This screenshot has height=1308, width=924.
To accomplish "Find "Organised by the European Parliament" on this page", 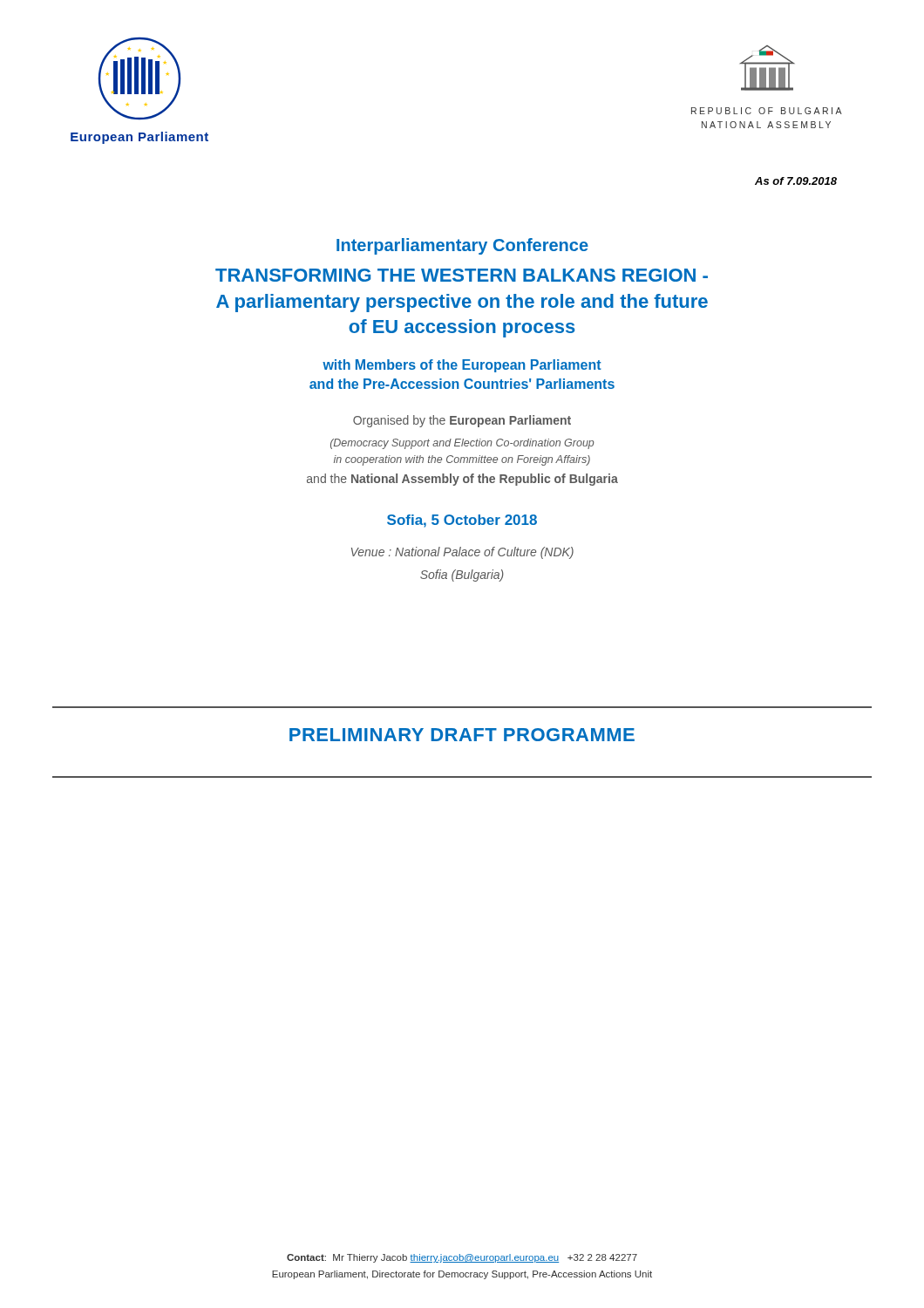I will tap(462, 420).
